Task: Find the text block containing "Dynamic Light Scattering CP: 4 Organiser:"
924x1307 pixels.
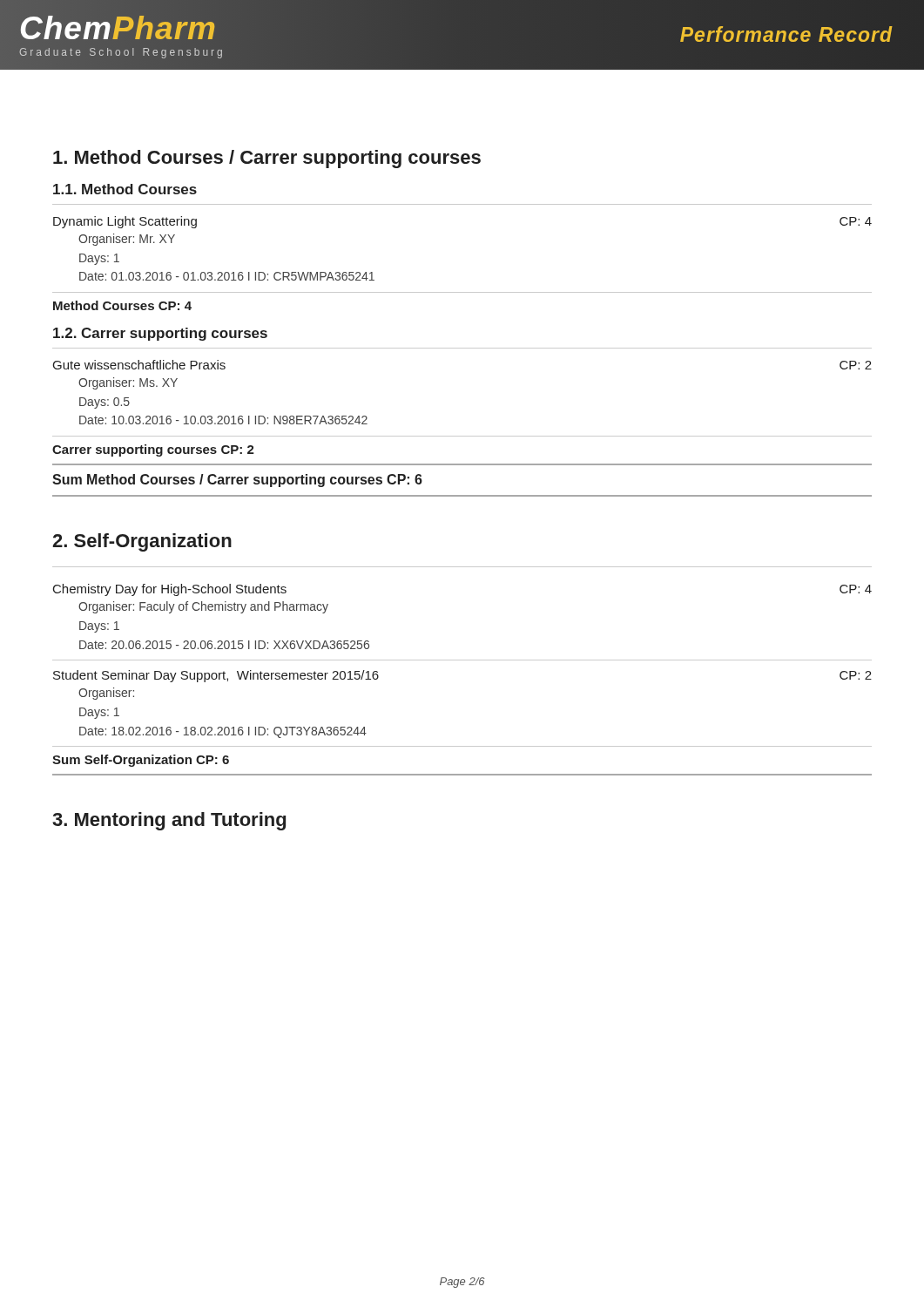Action: tap(126, 222)
